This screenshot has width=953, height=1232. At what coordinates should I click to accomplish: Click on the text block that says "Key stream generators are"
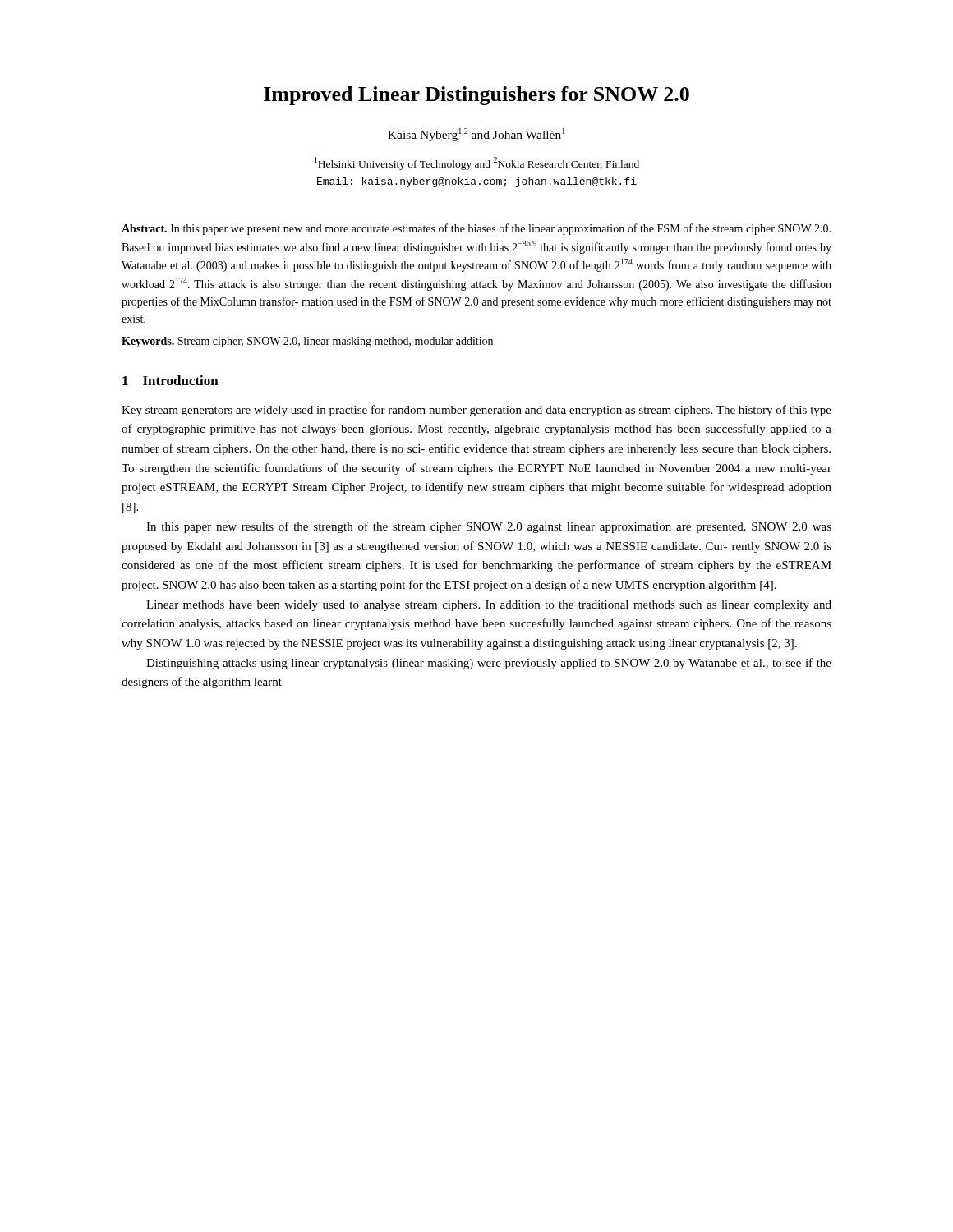(476, 459)
